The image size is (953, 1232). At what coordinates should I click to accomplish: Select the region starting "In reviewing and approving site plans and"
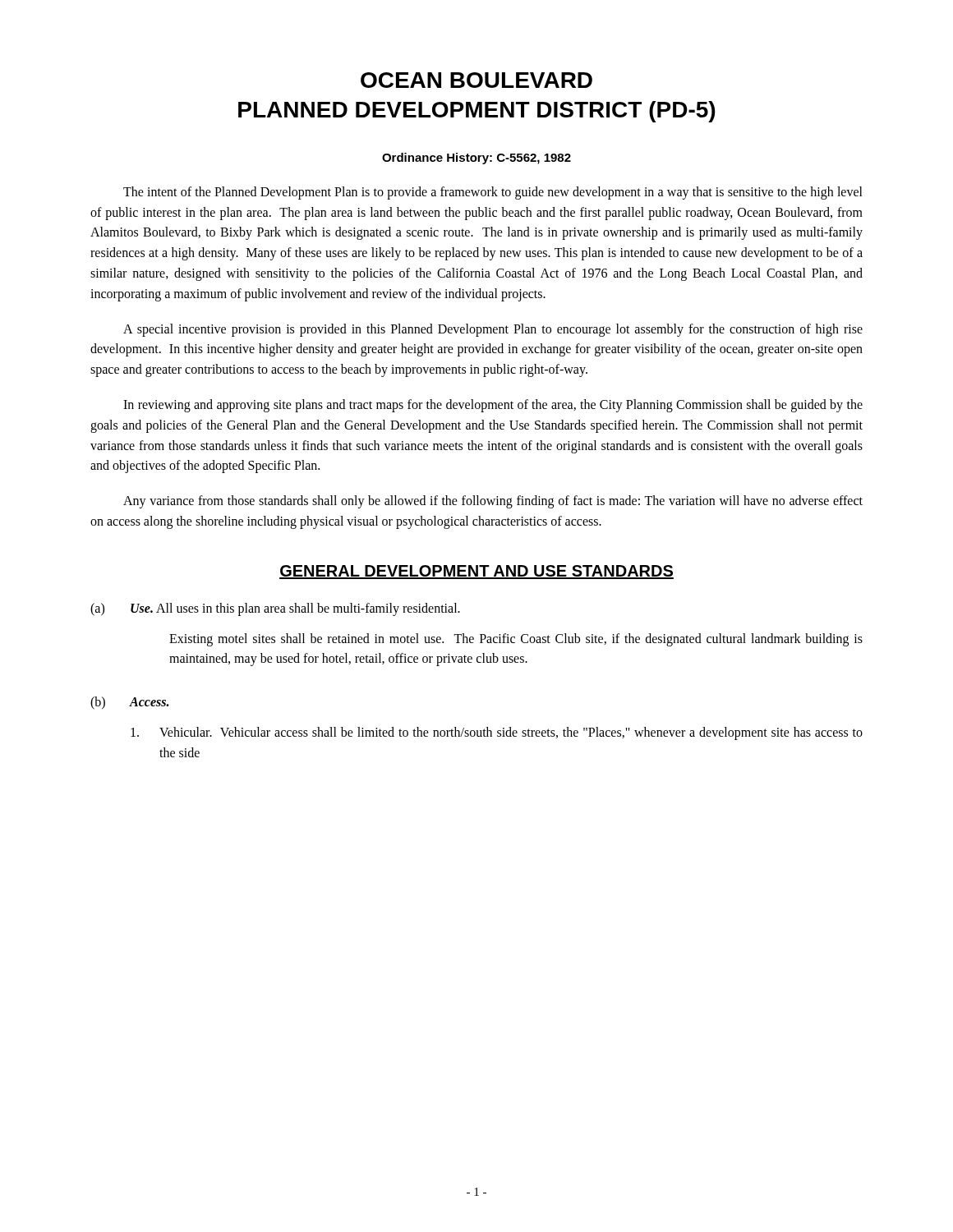click(x=476, y=435)
